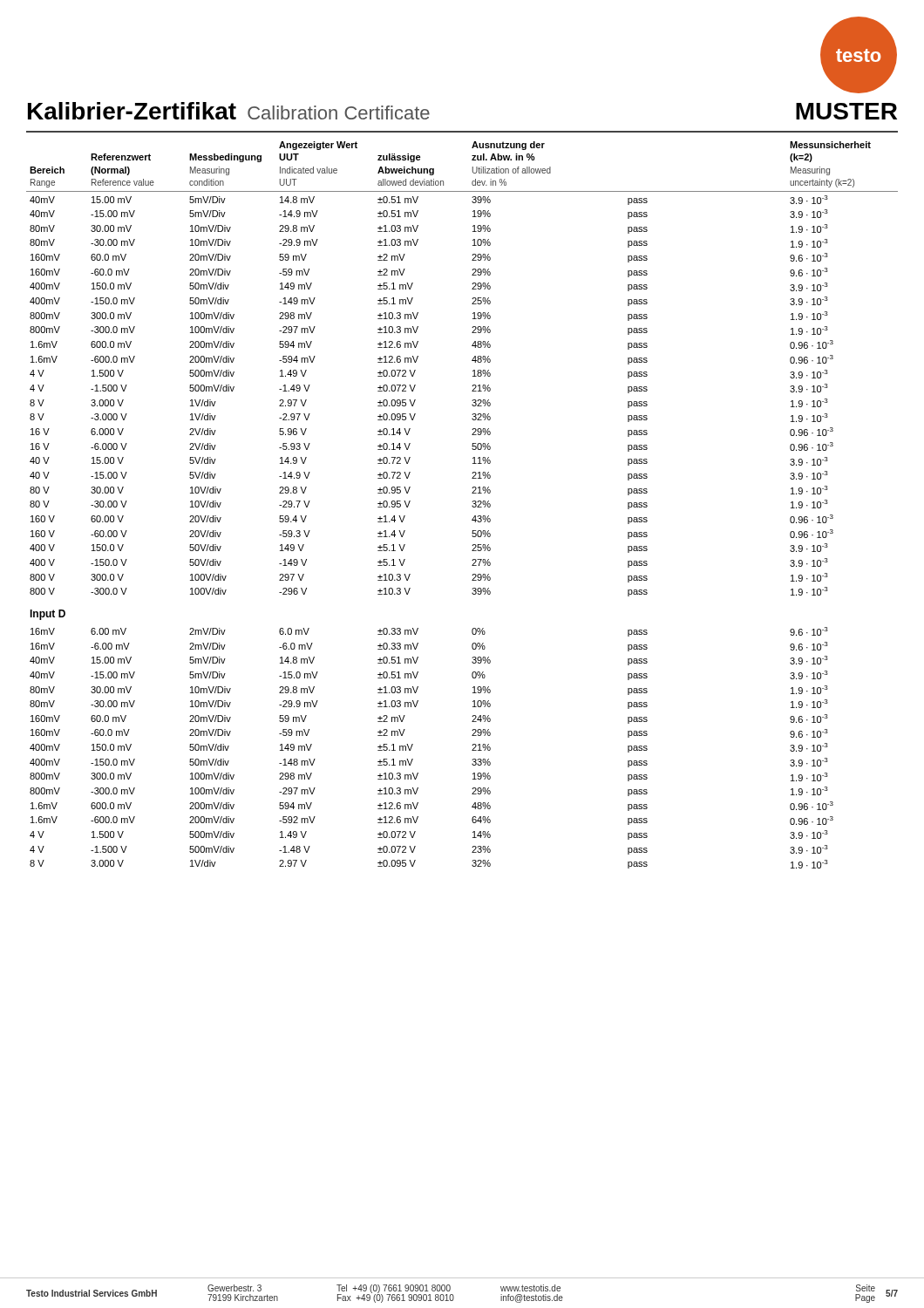The width and height of the screenshot is (924, 1308).
Task: Click on the table containing "±2 mV"
Action: (x=462, y=705)
